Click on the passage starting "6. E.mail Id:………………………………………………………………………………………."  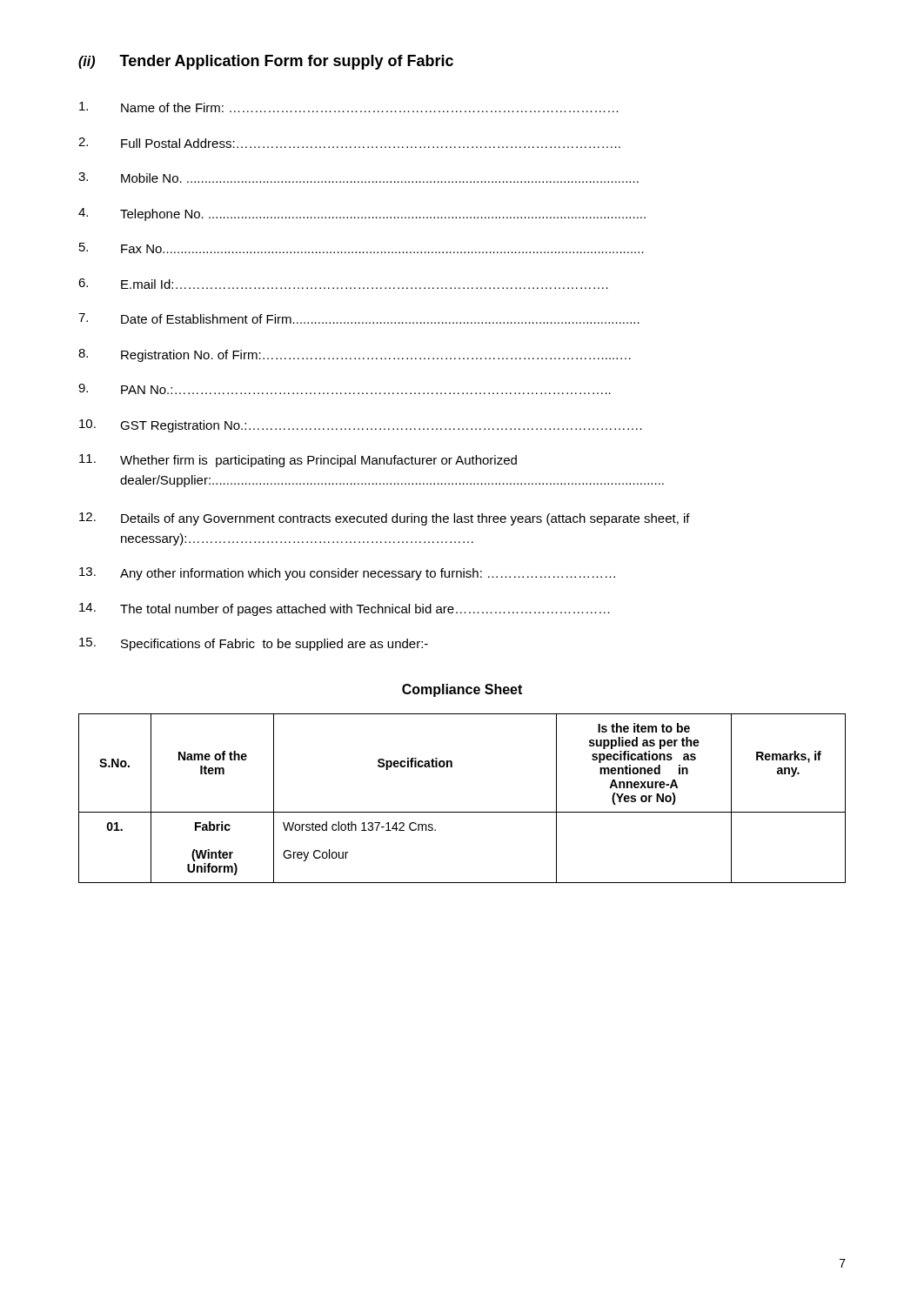462,284
